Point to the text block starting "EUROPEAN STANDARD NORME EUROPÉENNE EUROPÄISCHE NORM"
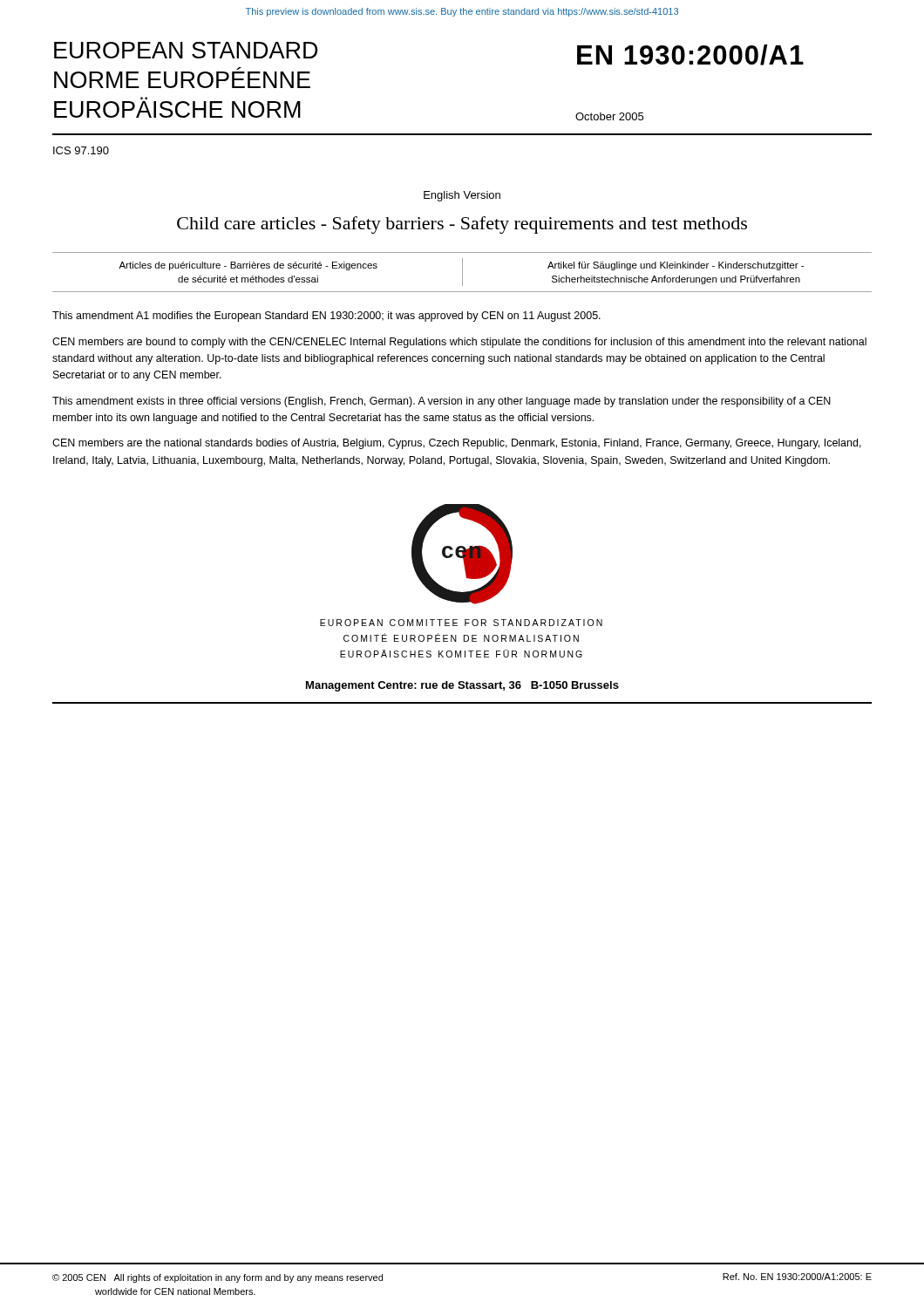 (x=314, y=81)
